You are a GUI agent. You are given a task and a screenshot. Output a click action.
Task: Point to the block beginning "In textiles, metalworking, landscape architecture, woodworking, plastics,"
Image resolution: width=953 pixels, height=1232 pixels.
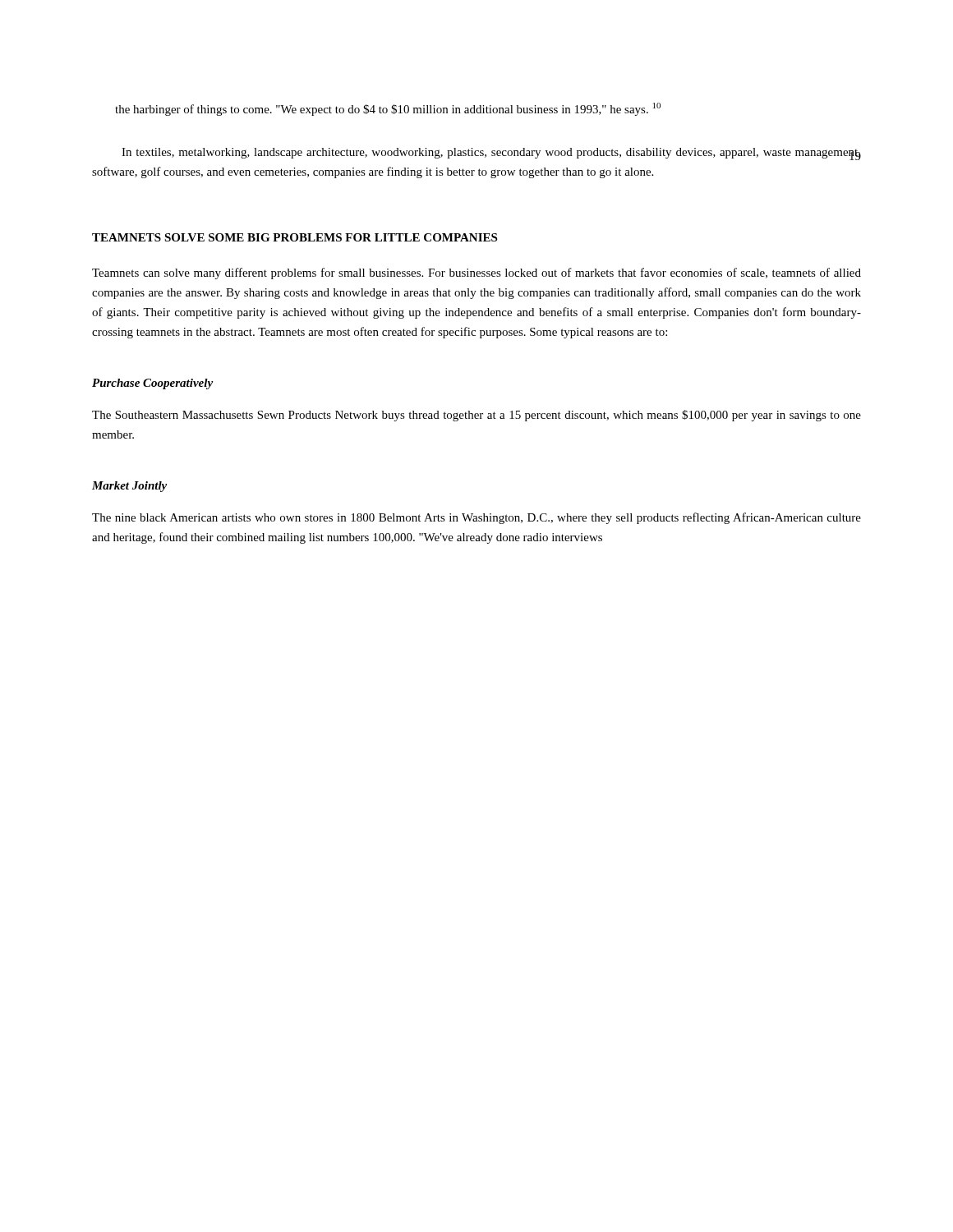476,162
